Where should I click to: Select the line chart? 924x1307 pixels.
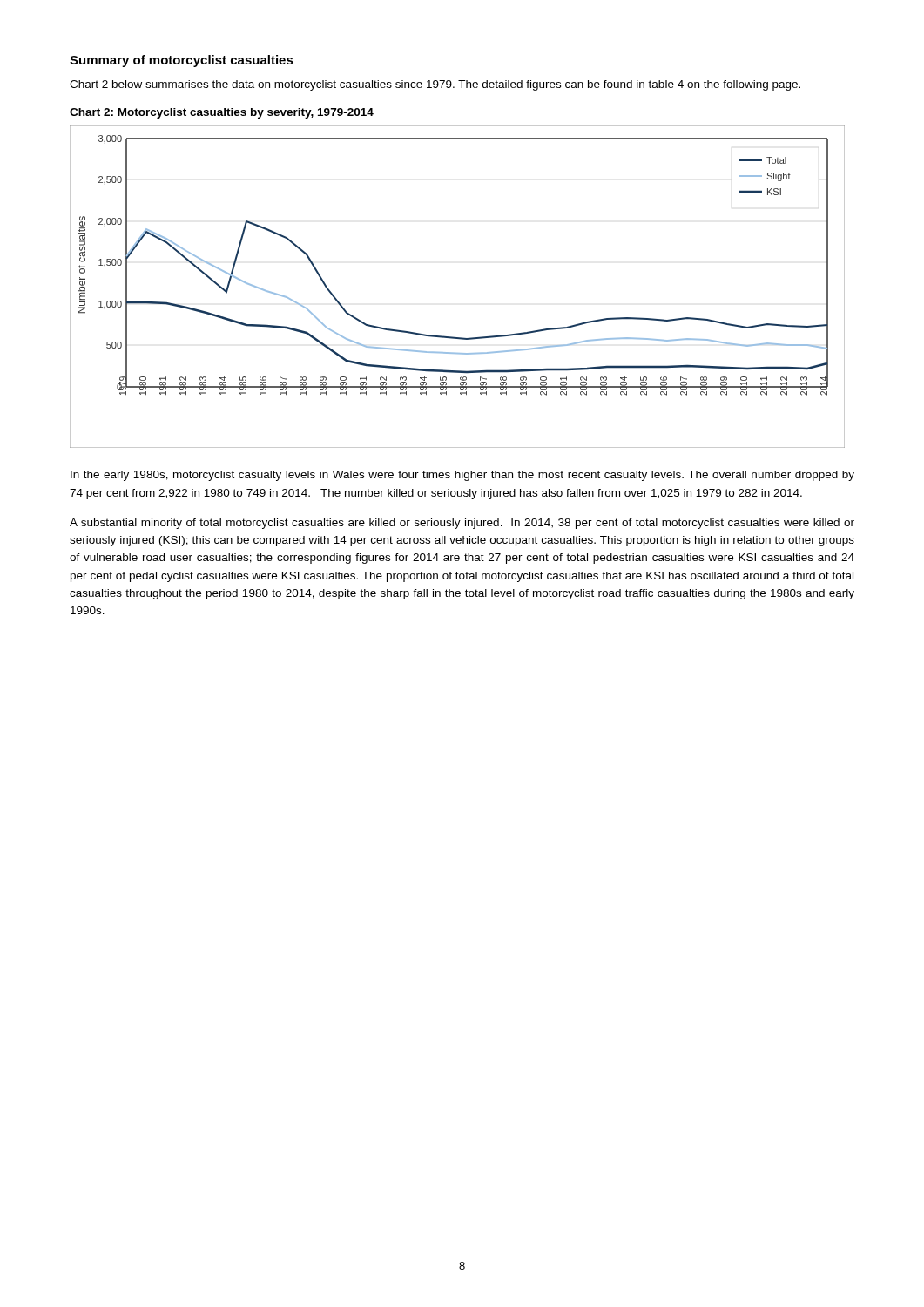click(x=457, y=288)
